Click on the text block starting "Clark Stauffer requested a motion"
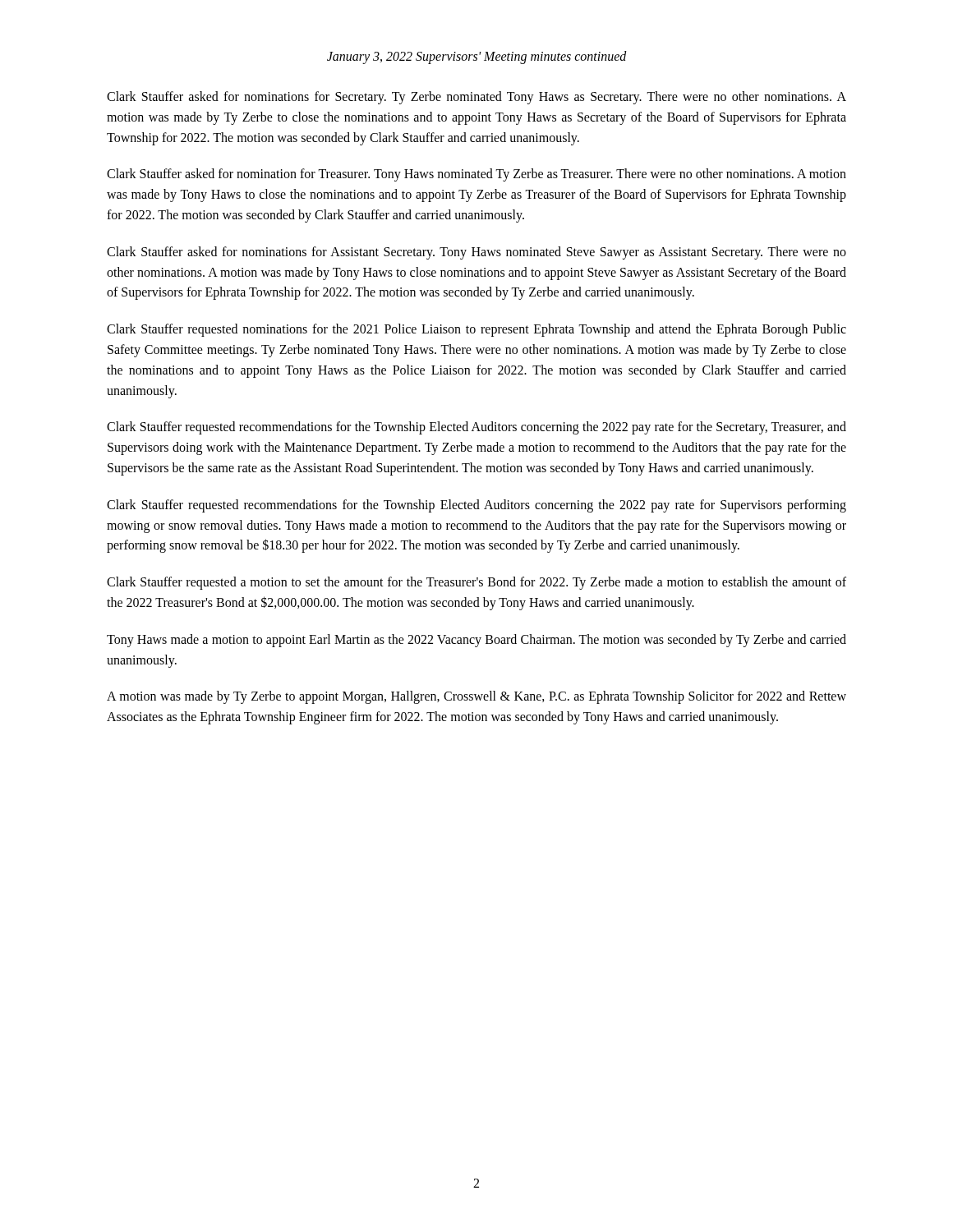The image size is (953, 1232). 476,592
